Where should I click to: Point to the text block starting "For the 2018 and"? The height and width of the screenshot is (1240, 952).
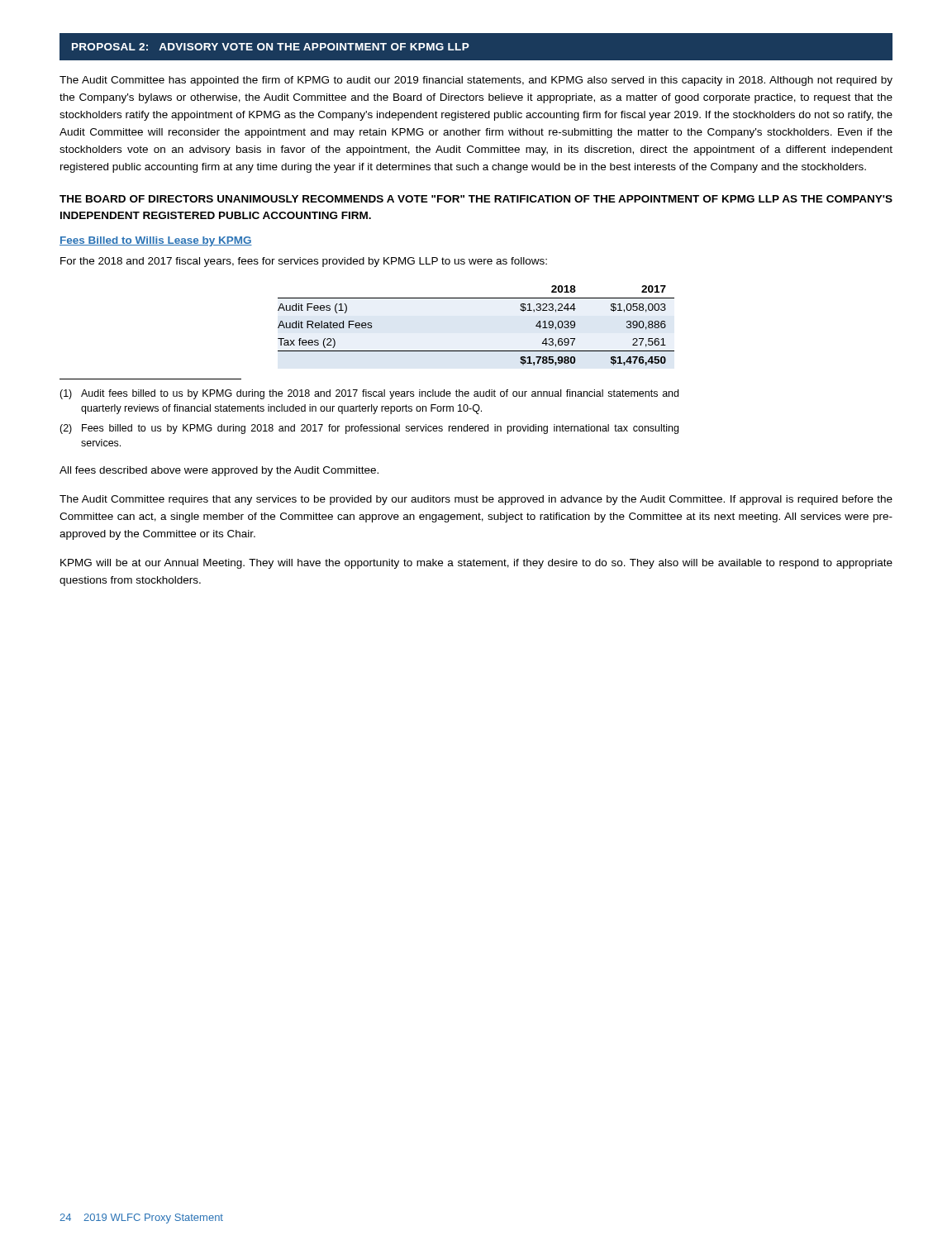coord(304,261)
